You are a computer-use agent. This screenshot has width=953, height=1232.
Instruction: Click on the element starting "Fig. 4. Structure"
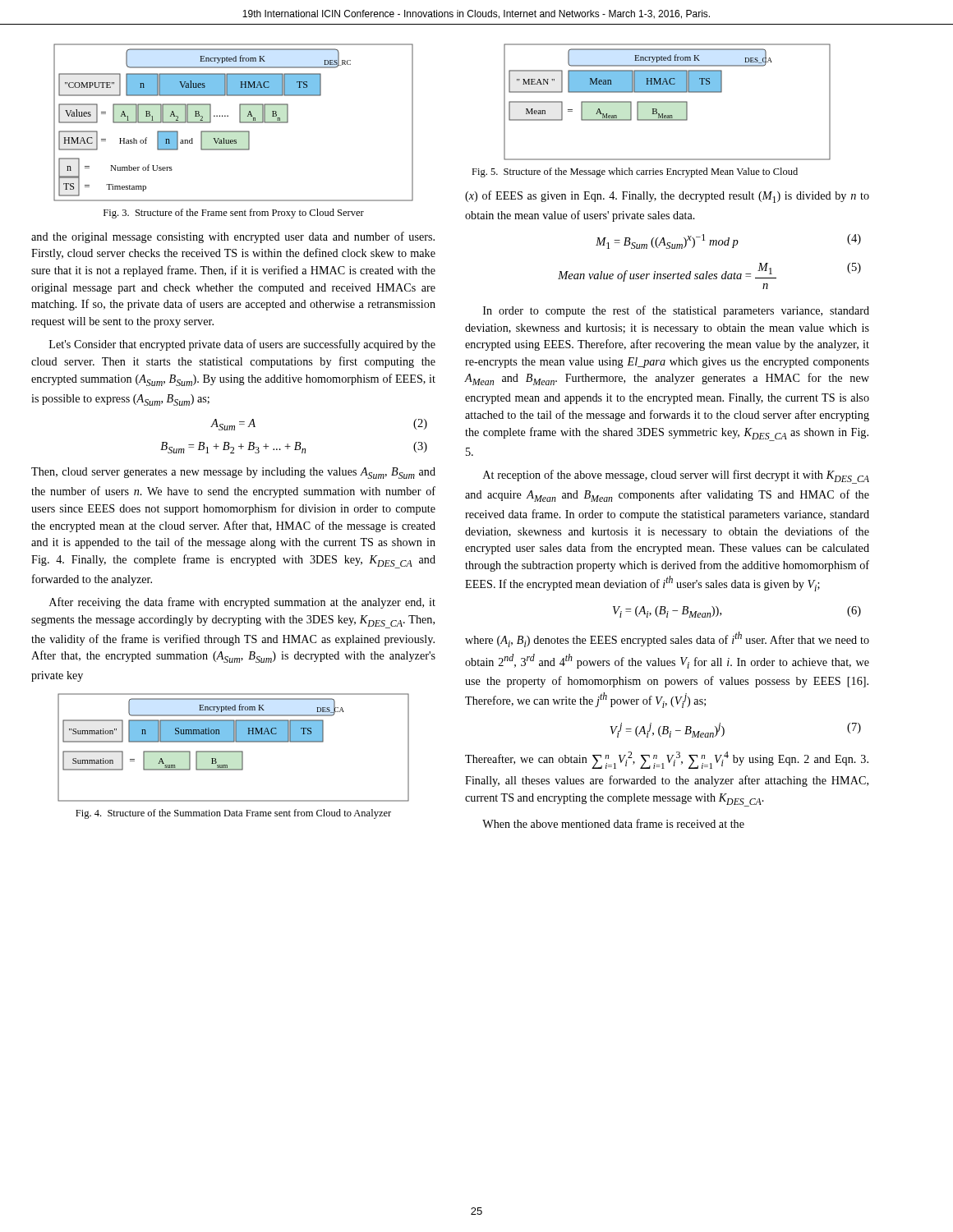tap(233, 813)
